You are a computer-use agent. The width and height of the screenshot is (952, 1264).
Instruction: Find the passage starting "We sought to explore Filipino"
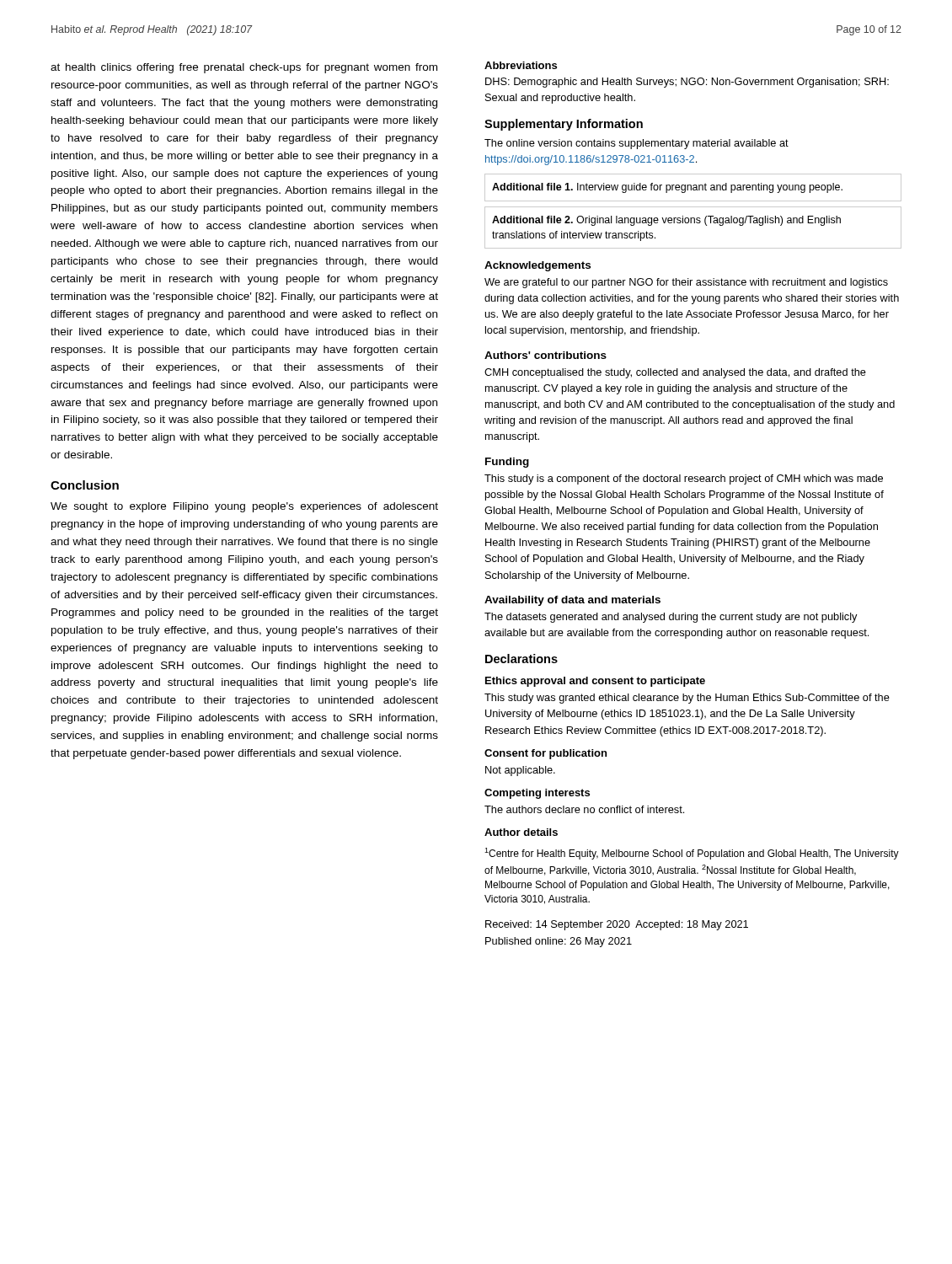(x=244, y=630)
